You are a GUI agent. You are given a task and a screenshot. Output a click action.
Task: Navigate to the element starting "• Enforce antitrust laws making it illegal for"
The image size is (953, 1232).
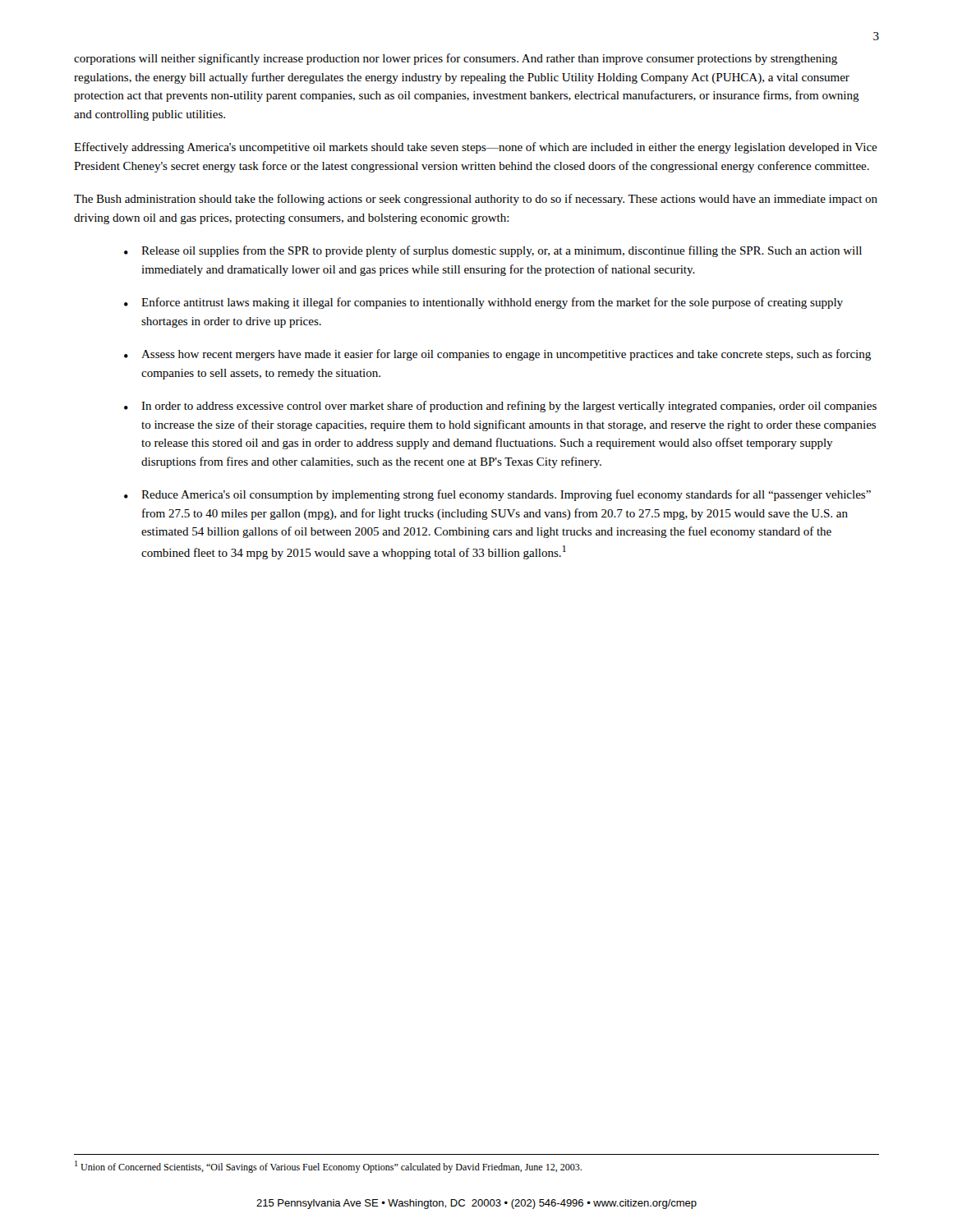click(x=501, y=312)
